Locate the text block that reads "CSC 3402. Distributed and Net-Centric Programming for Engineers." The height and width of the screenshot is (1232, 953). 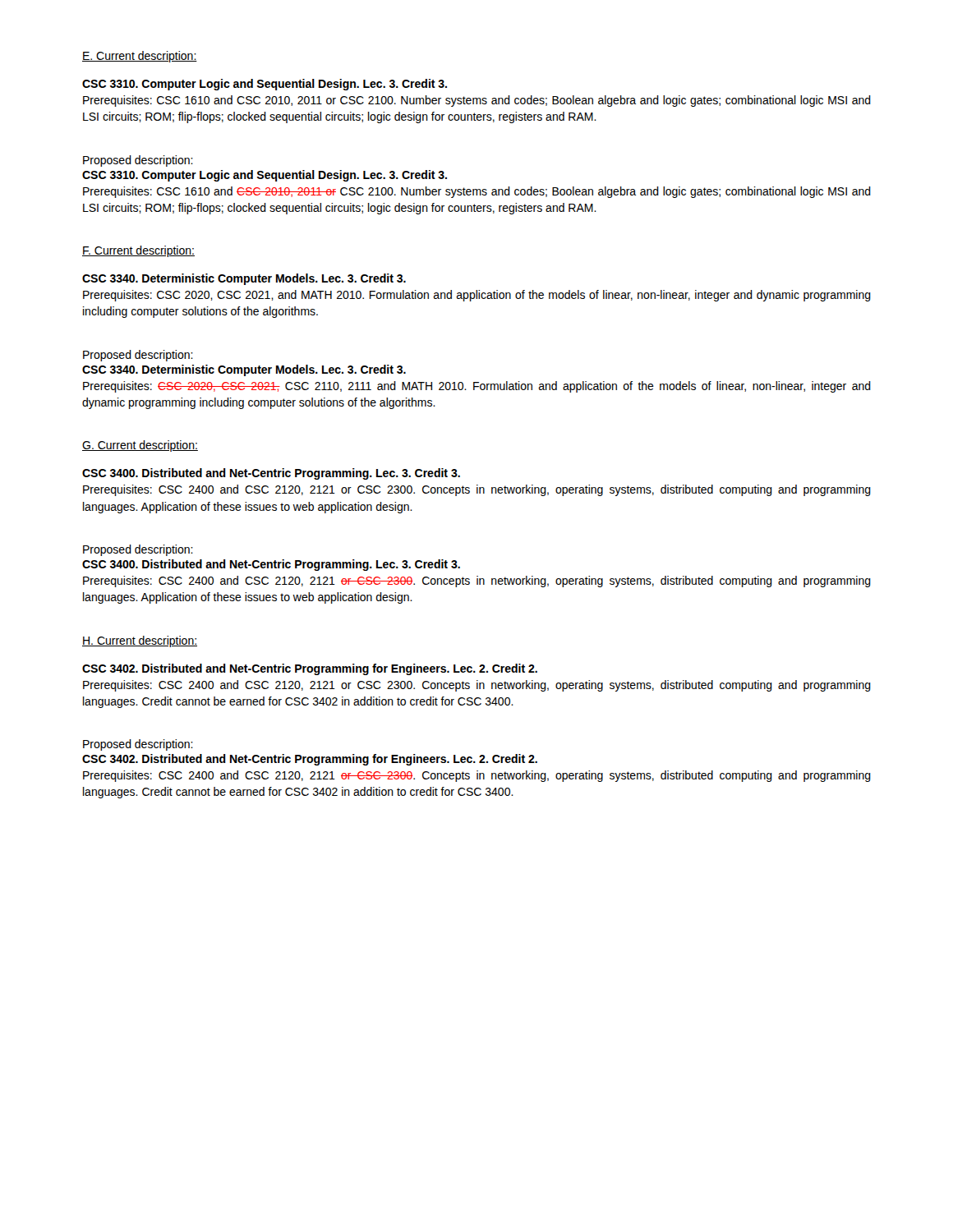click(476, 686)
